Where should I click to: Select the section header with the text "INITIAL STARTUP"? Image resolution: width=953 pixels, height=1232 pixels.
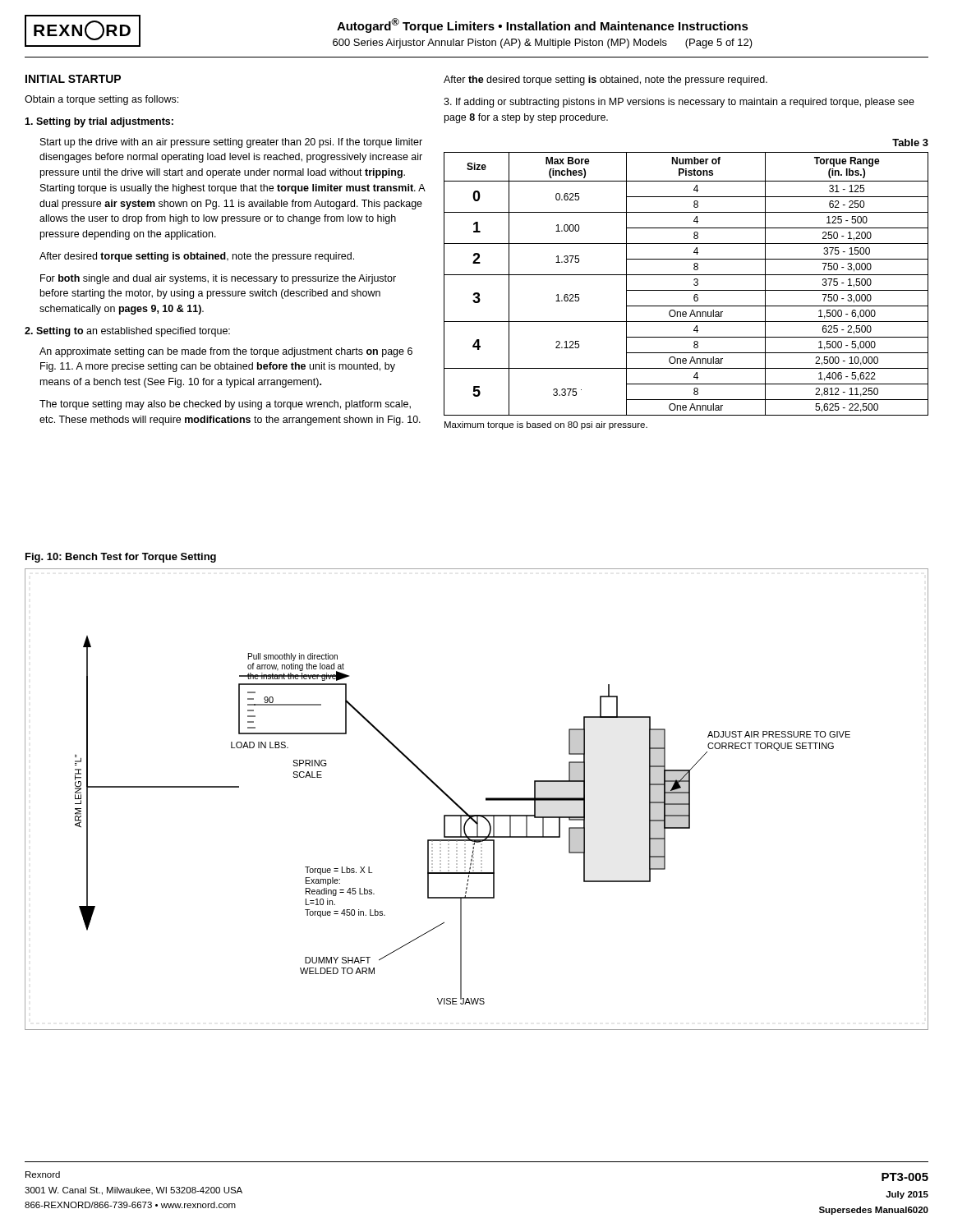tap(73, 79)
